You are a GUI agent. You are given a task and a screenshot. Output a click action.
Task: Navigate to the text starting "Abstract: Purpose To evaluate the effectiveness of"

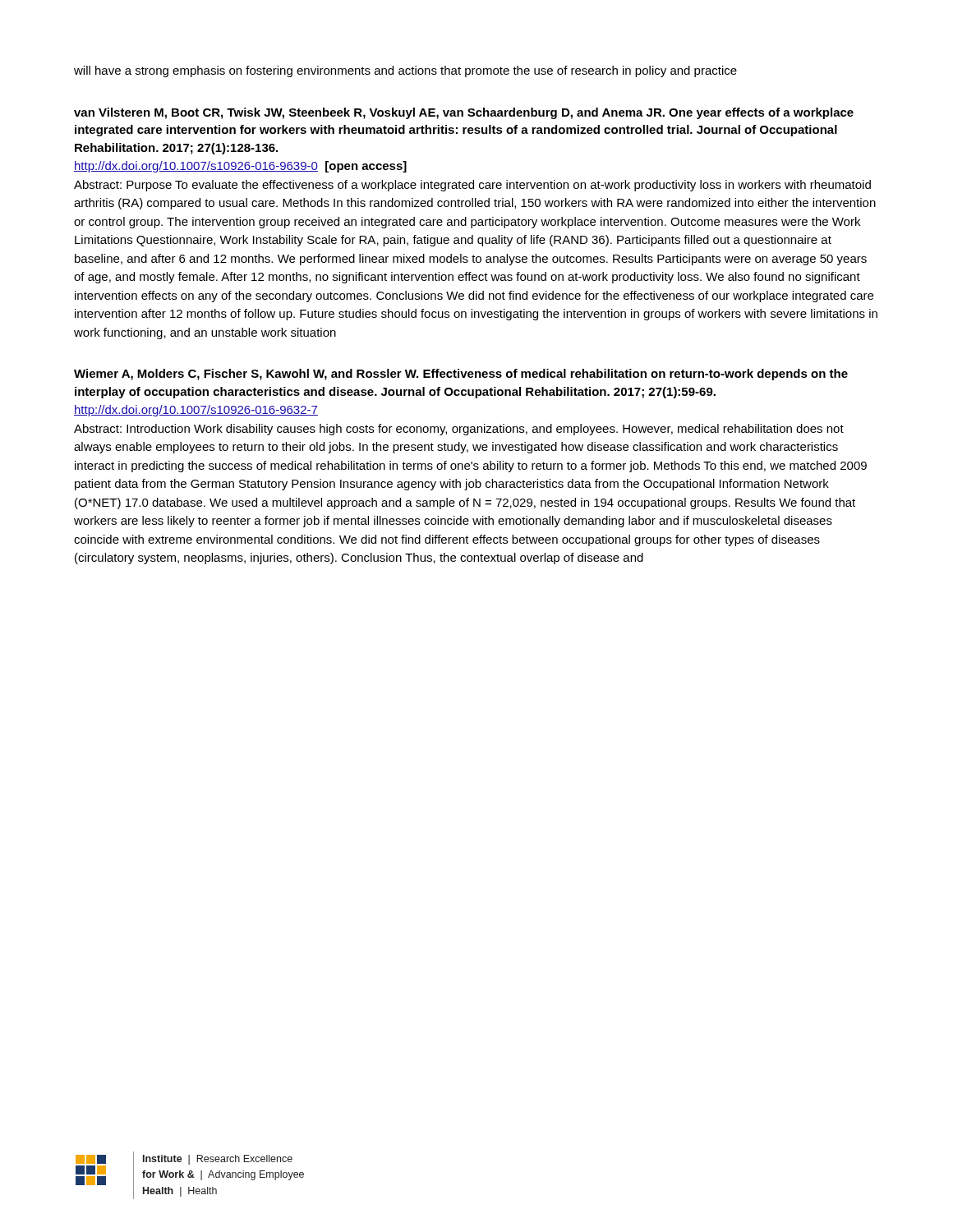[476, 259]
